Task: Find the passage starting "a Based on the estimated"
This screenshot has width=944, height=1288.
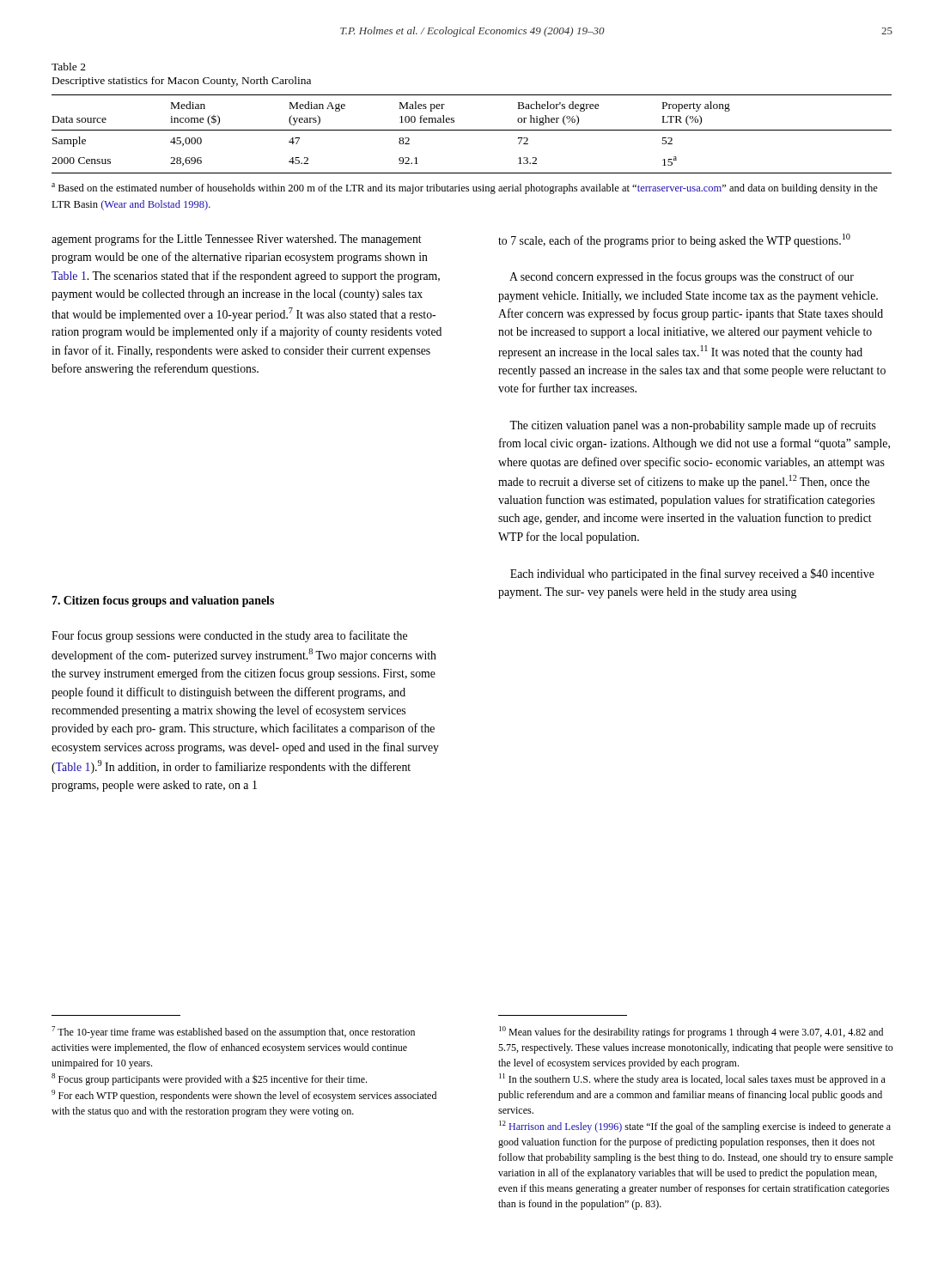Action: pos(465,195)
